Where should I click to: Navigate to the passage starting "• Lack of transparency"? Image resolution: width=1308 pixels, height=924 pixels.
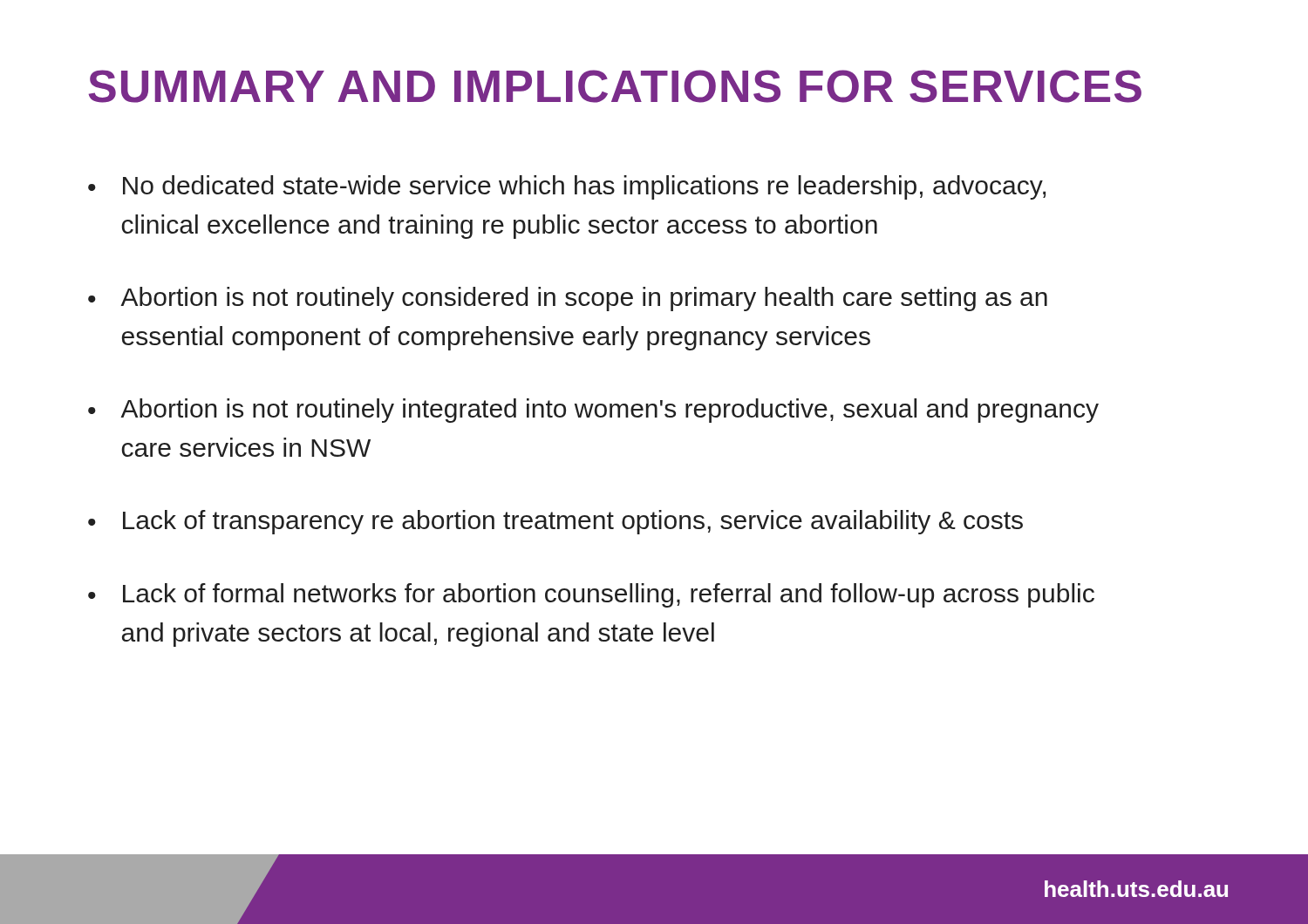(x=556, y=520)
